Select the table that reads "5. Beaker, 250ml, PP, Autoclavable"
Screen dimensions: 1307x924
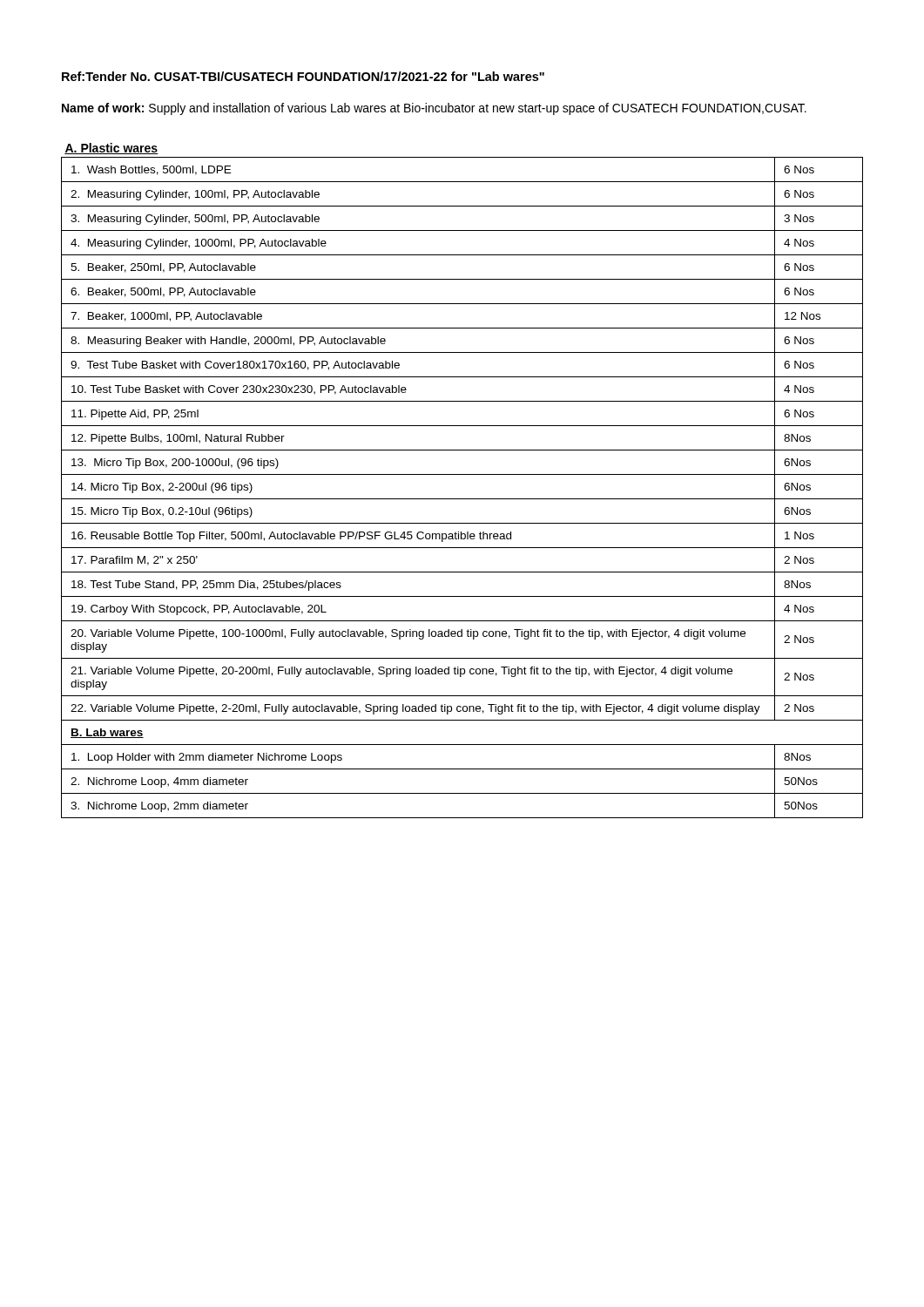462,478
